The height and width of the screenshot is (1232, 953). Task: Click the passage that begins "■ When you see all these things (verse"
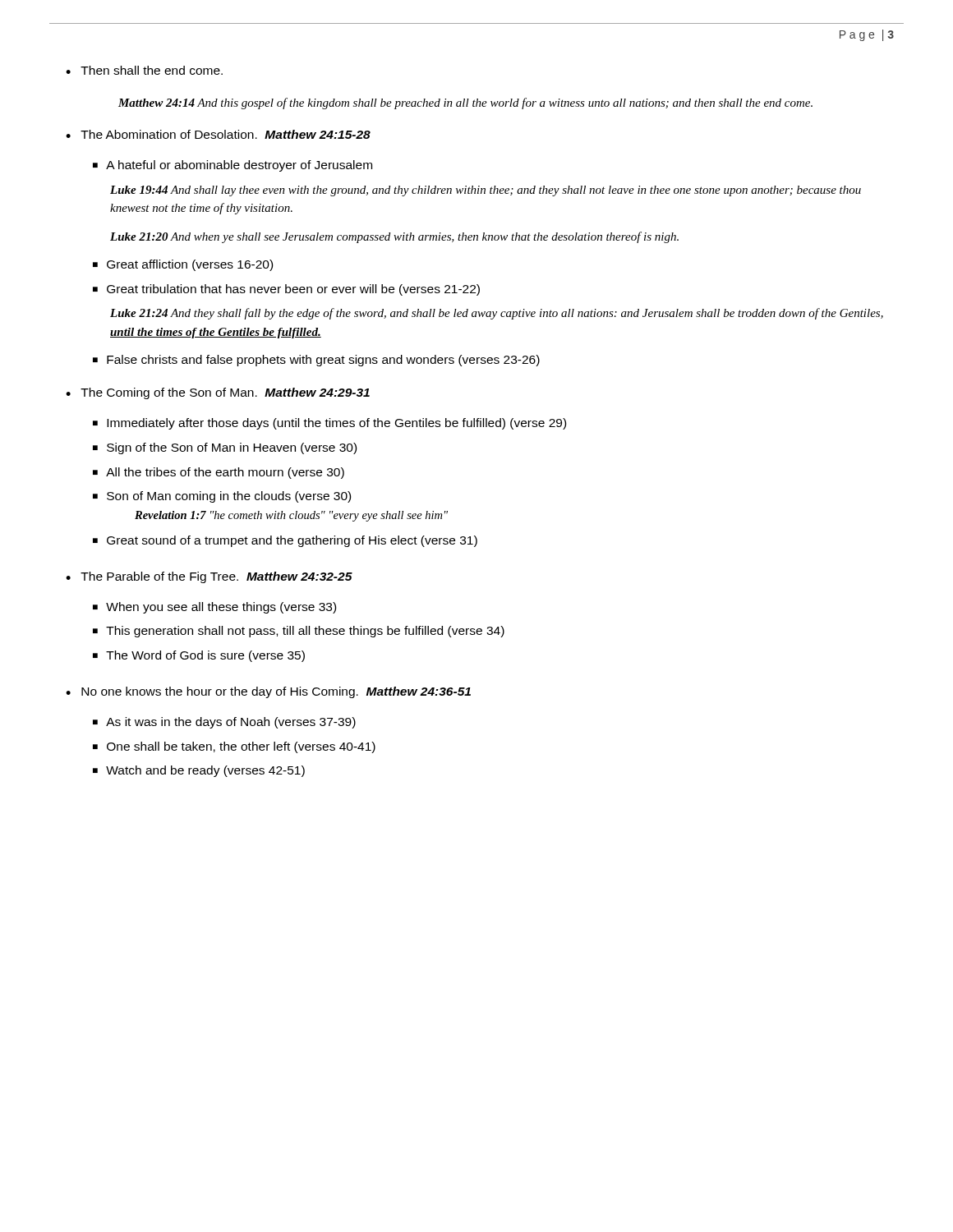(x=215, y=607)
